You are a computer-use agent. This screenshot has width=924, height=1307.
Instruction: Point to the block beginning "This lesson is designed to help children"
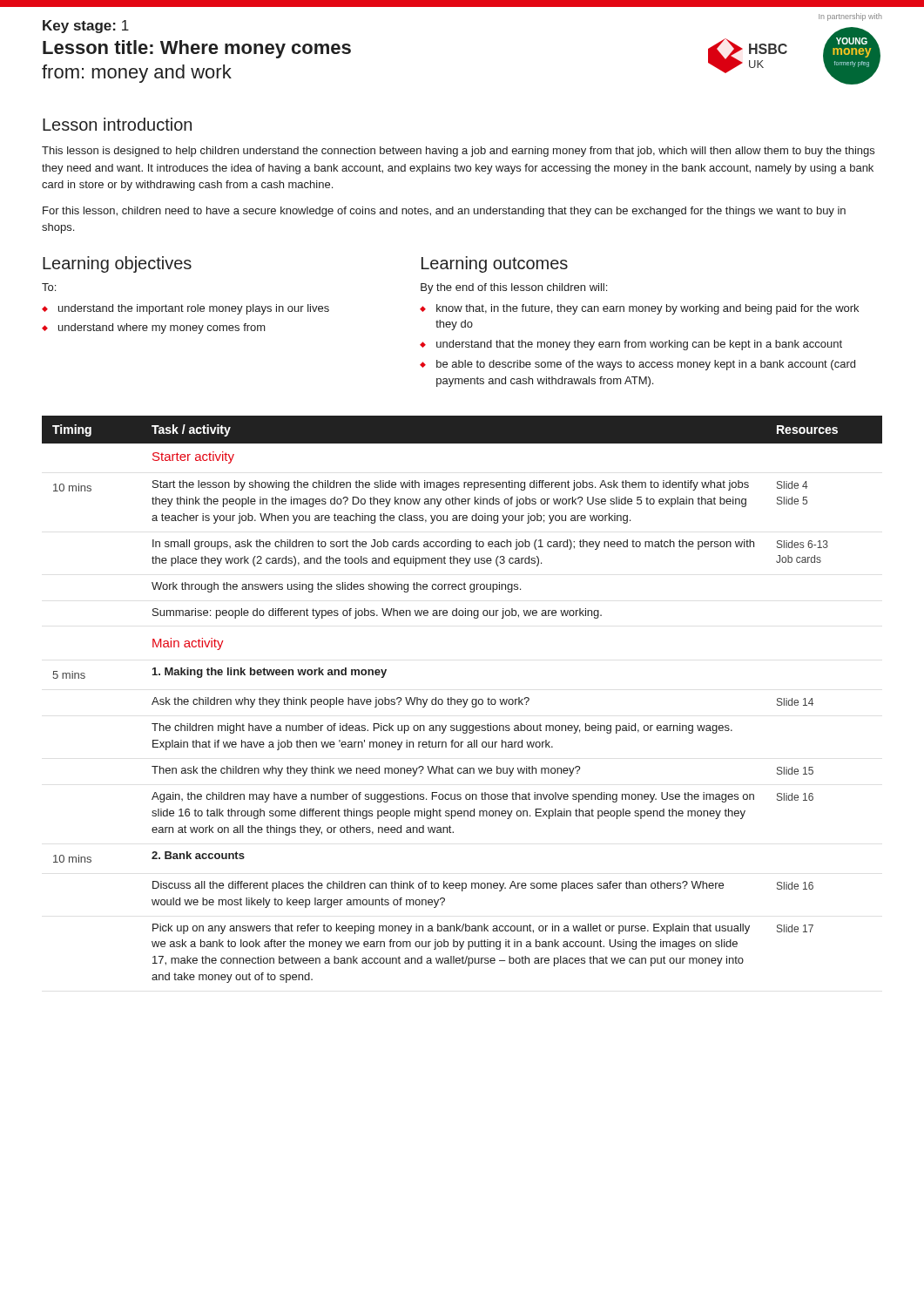click(458, 167)
